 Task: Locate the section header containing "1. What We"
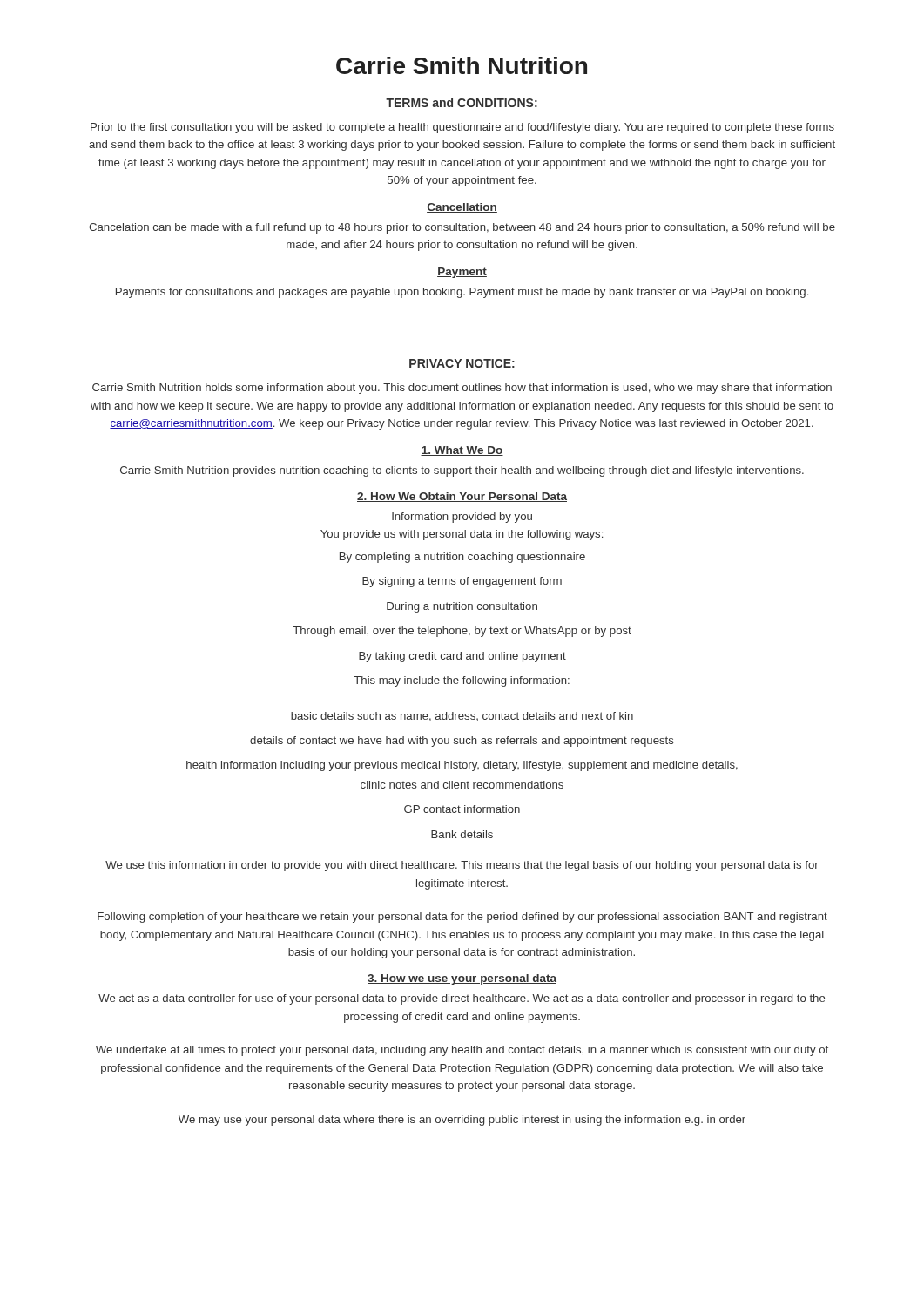(462, 450)
